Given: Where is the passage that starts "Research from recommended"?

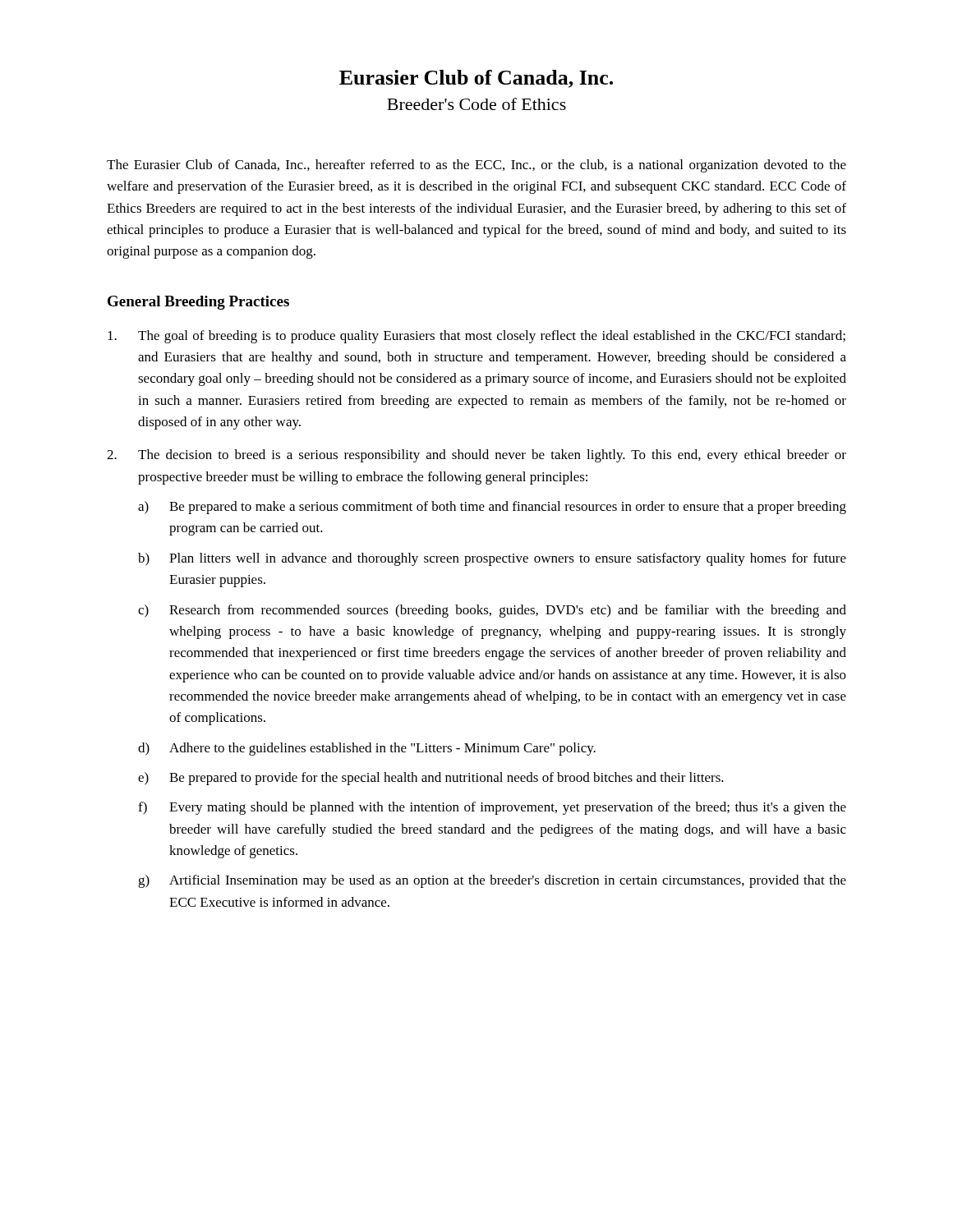Looking at the screenshot, I should pos(508,663).
